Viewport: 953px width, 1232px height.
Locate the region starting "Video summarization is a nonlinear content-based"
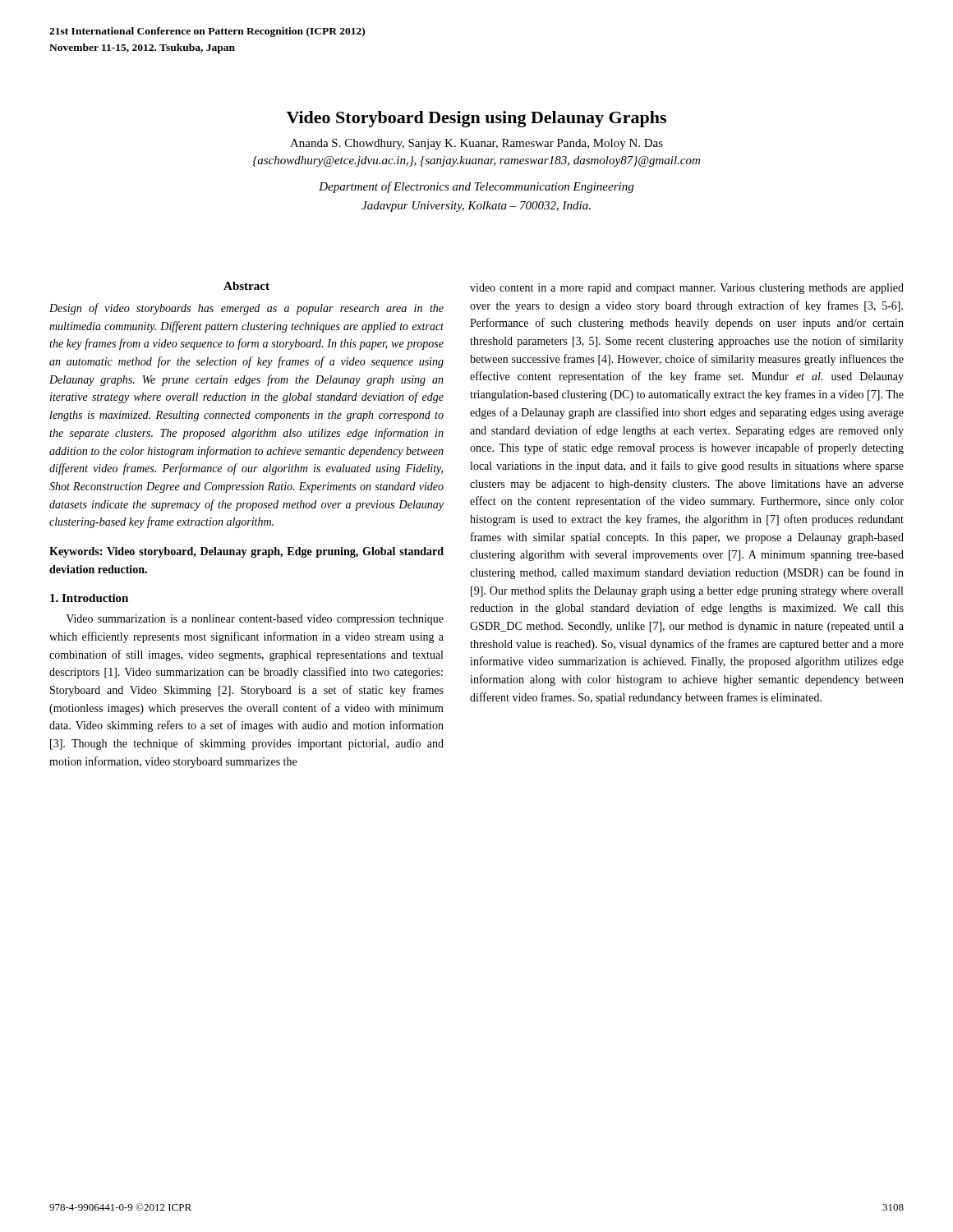point(246,690)
